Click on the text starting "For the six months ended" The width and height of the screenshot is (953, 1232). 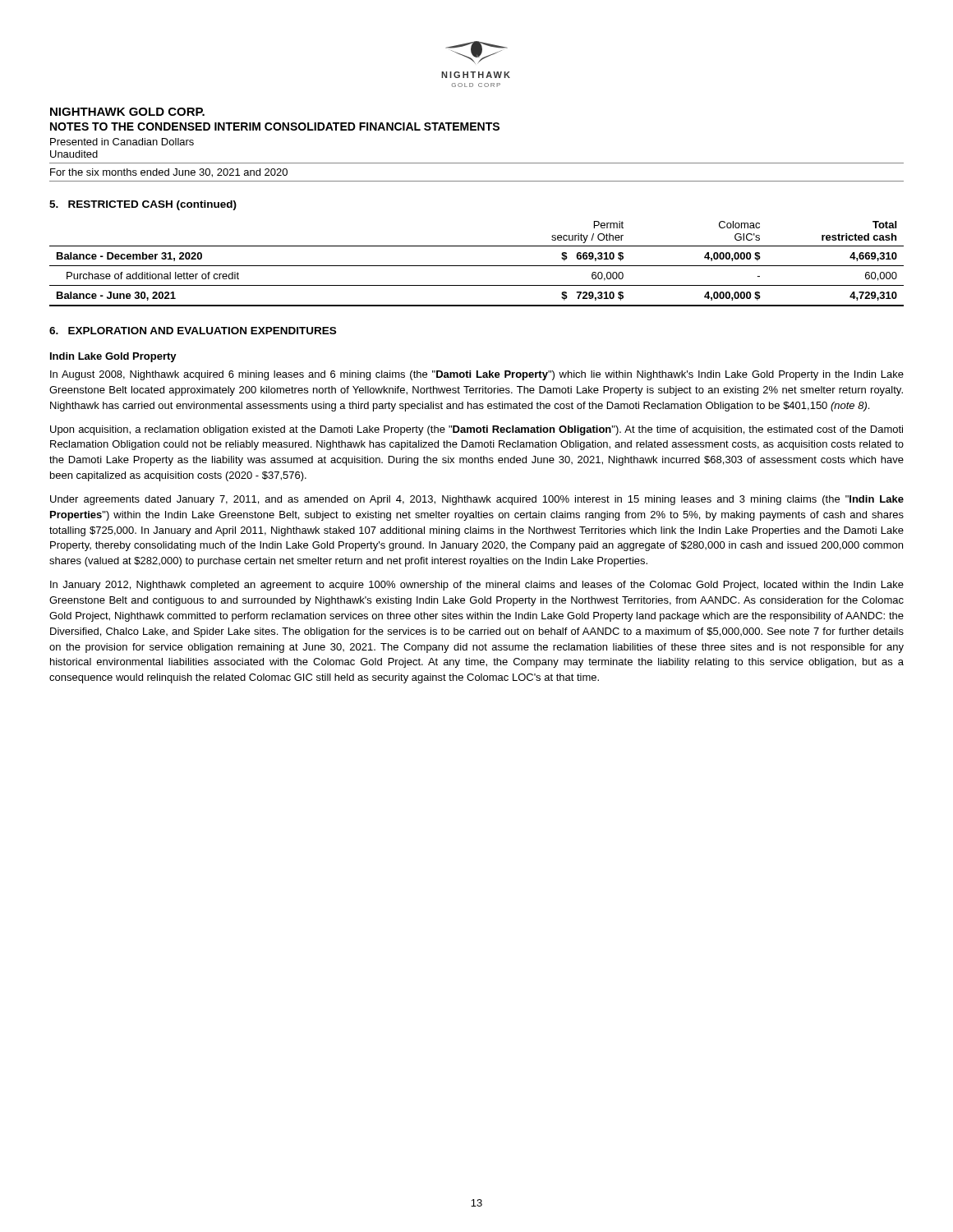click(169, 172)
